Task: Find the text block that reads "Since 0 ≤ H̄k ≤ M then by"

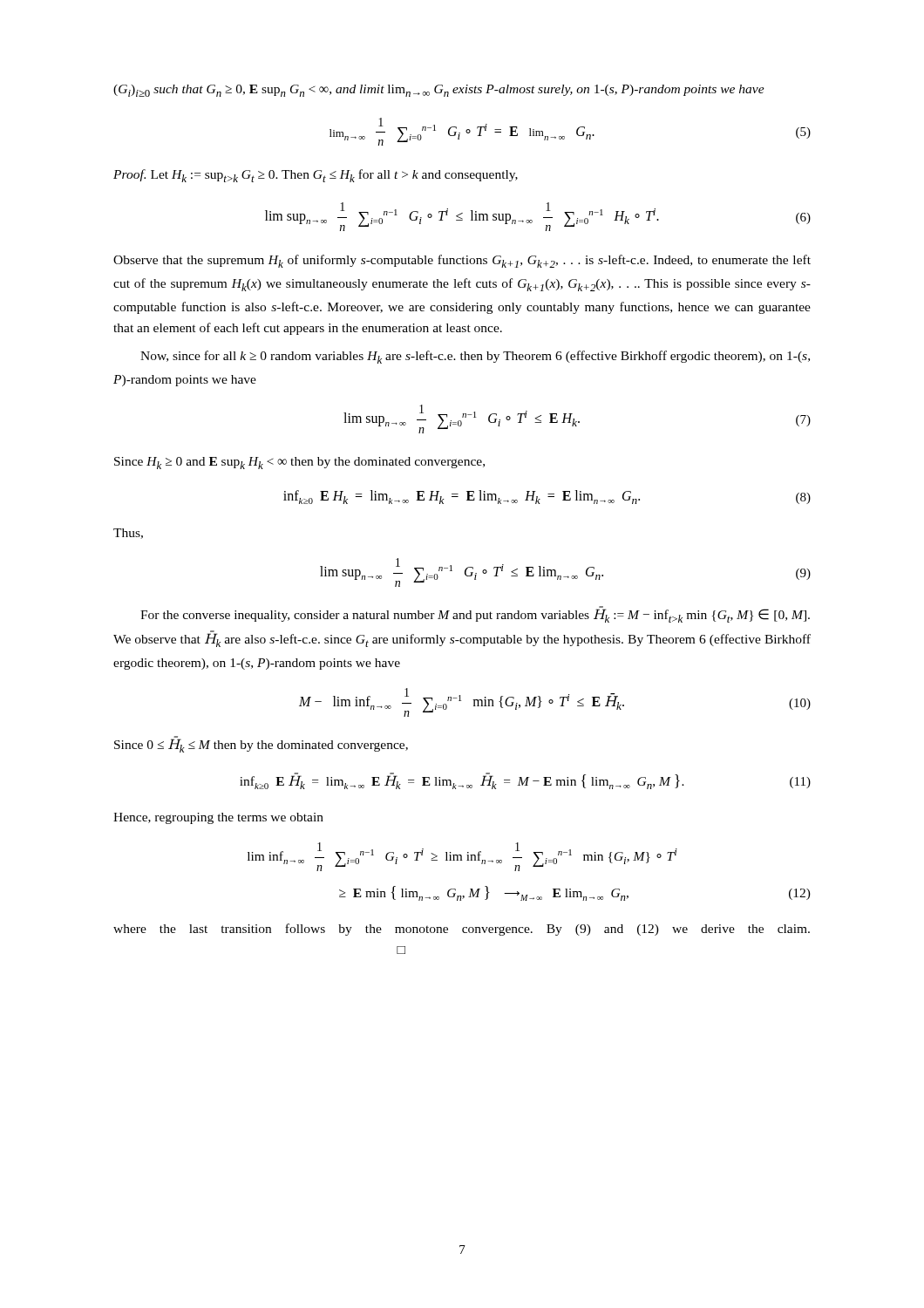Action: pos(261,744)
